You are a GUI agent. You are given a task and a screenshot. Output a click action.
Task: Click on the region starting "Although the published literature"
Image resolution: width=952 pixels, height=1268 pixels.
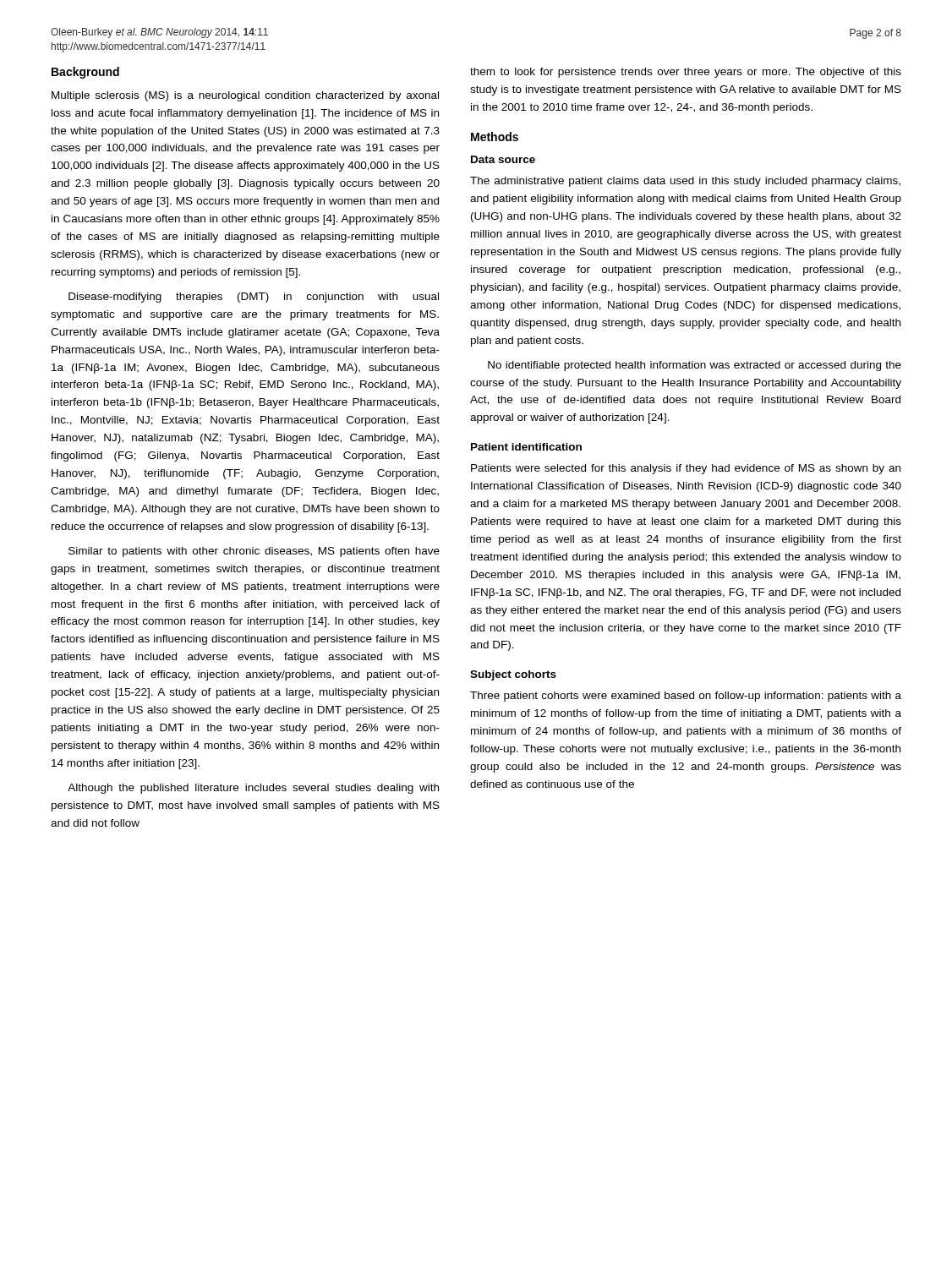click(245, 806)
